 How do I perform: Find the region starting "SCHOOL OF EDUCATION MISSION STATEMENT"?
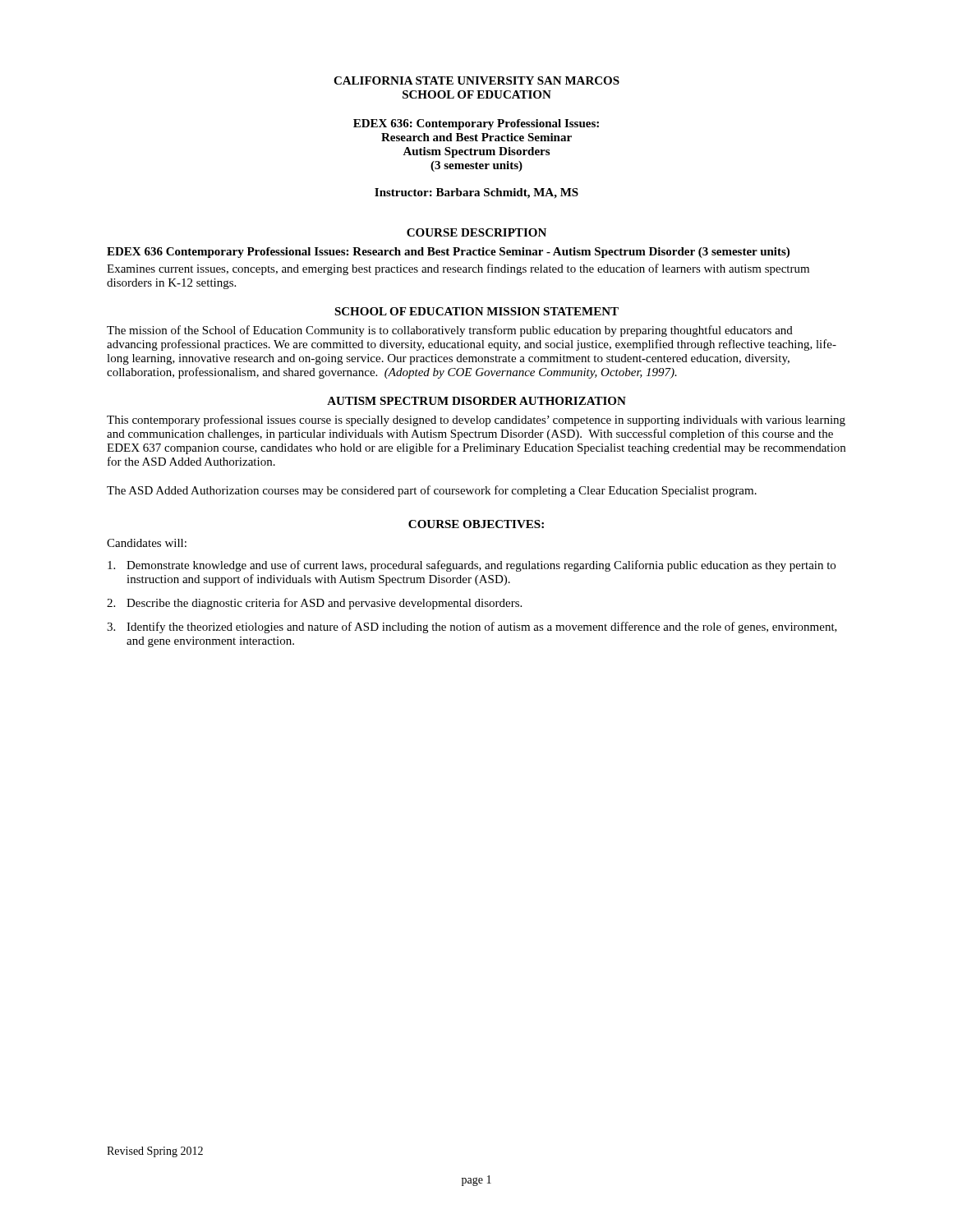476,311
